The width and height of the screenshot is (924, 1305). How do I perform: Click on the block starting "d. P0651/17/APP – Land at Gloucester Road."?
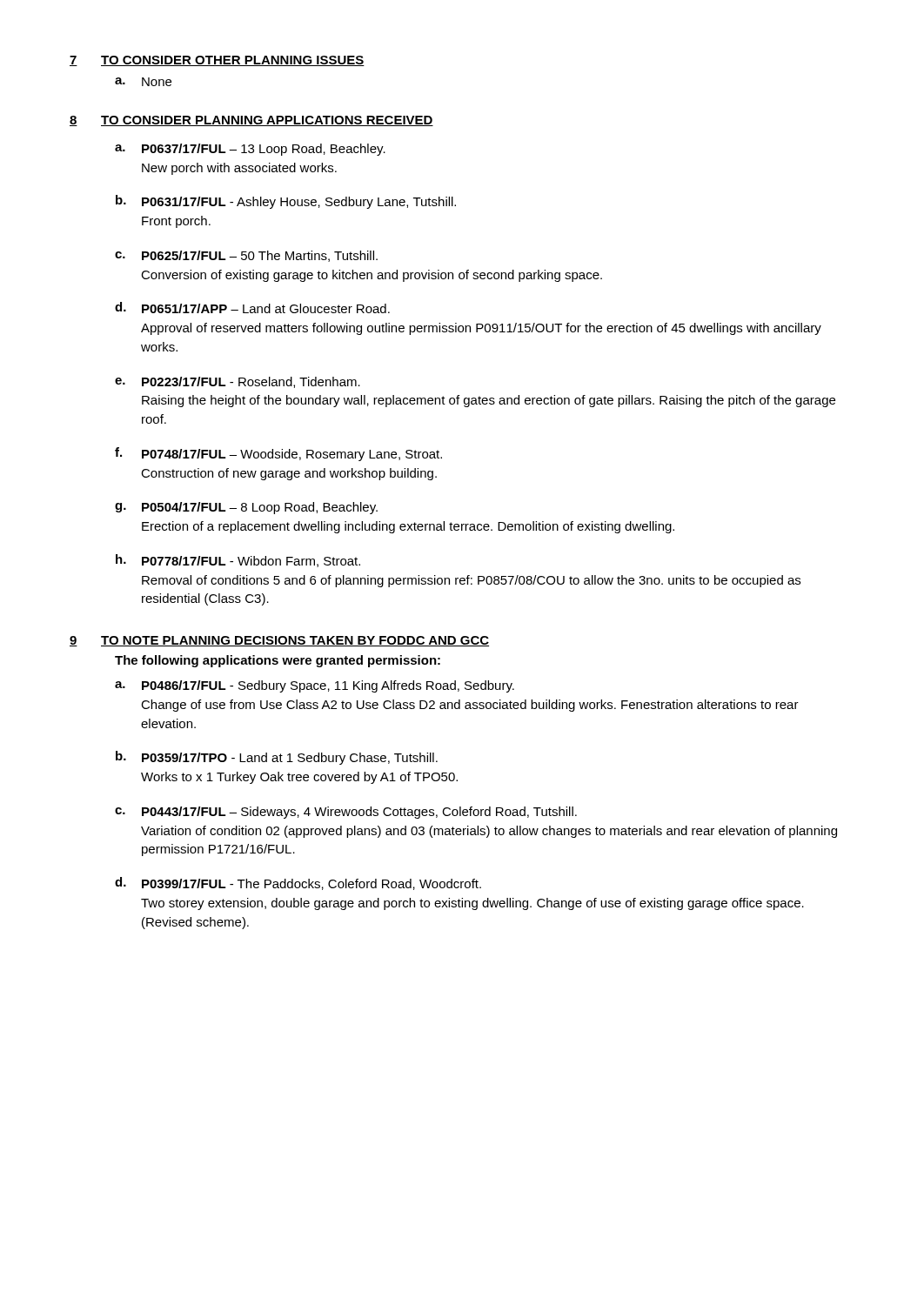(x=485, y=328)
